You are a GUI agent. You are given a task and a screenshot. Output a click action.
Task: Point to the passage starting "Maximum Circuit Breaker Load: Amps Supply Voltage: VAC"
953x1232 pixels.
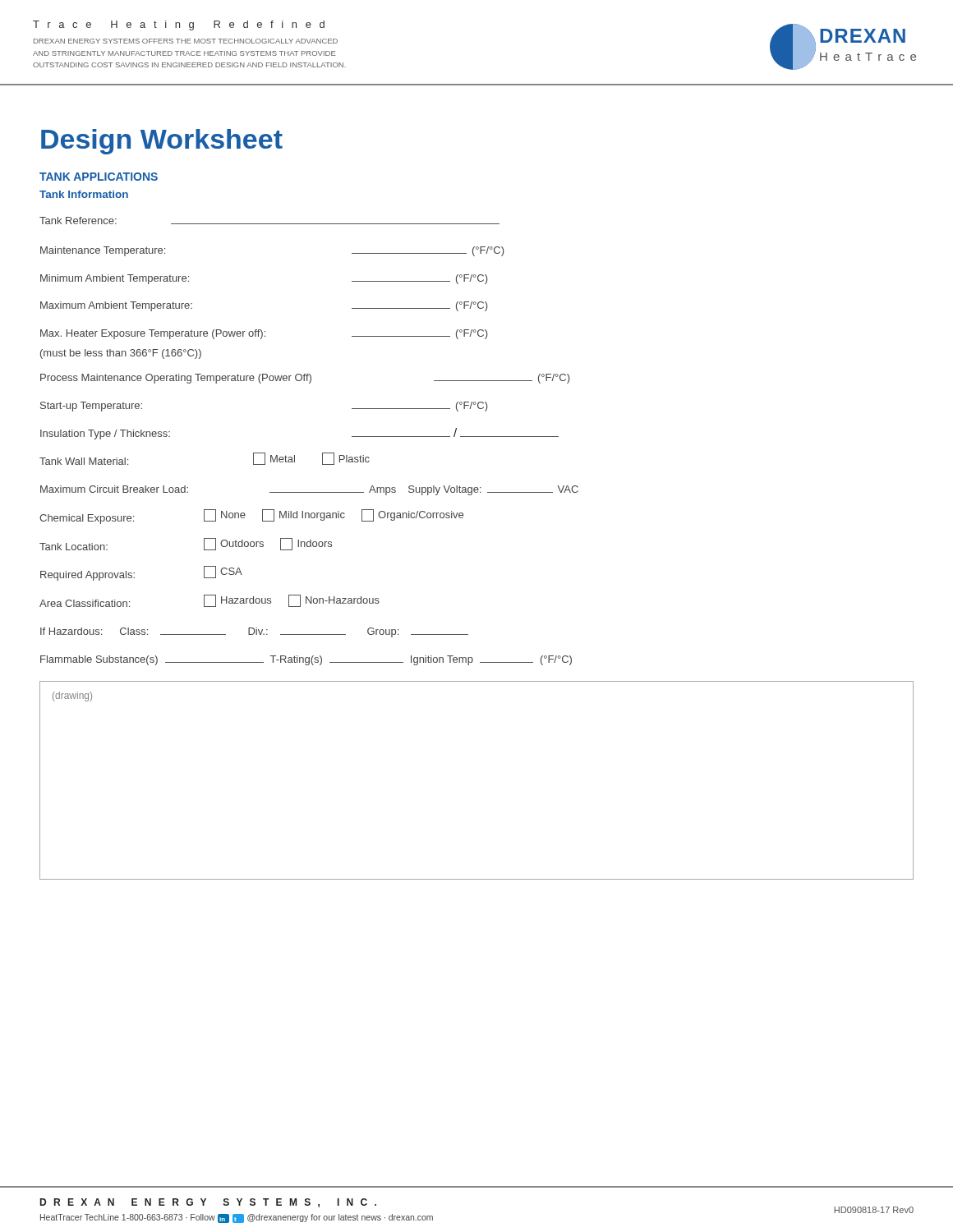309,489
